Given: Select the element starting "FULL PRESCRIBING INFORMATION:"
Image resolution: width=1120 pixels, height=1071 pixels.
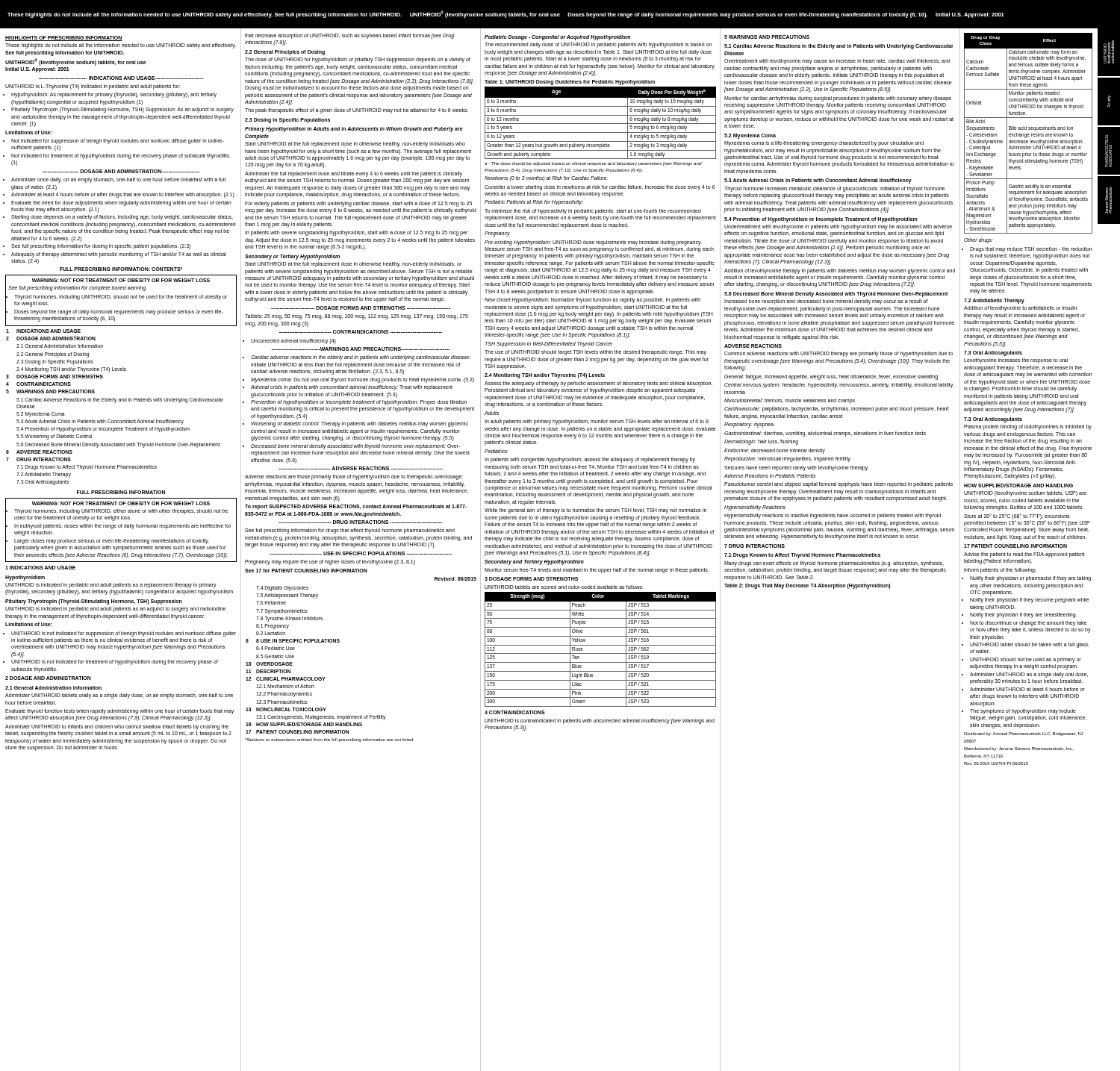Looking at the screenshot, I should 121,270.
